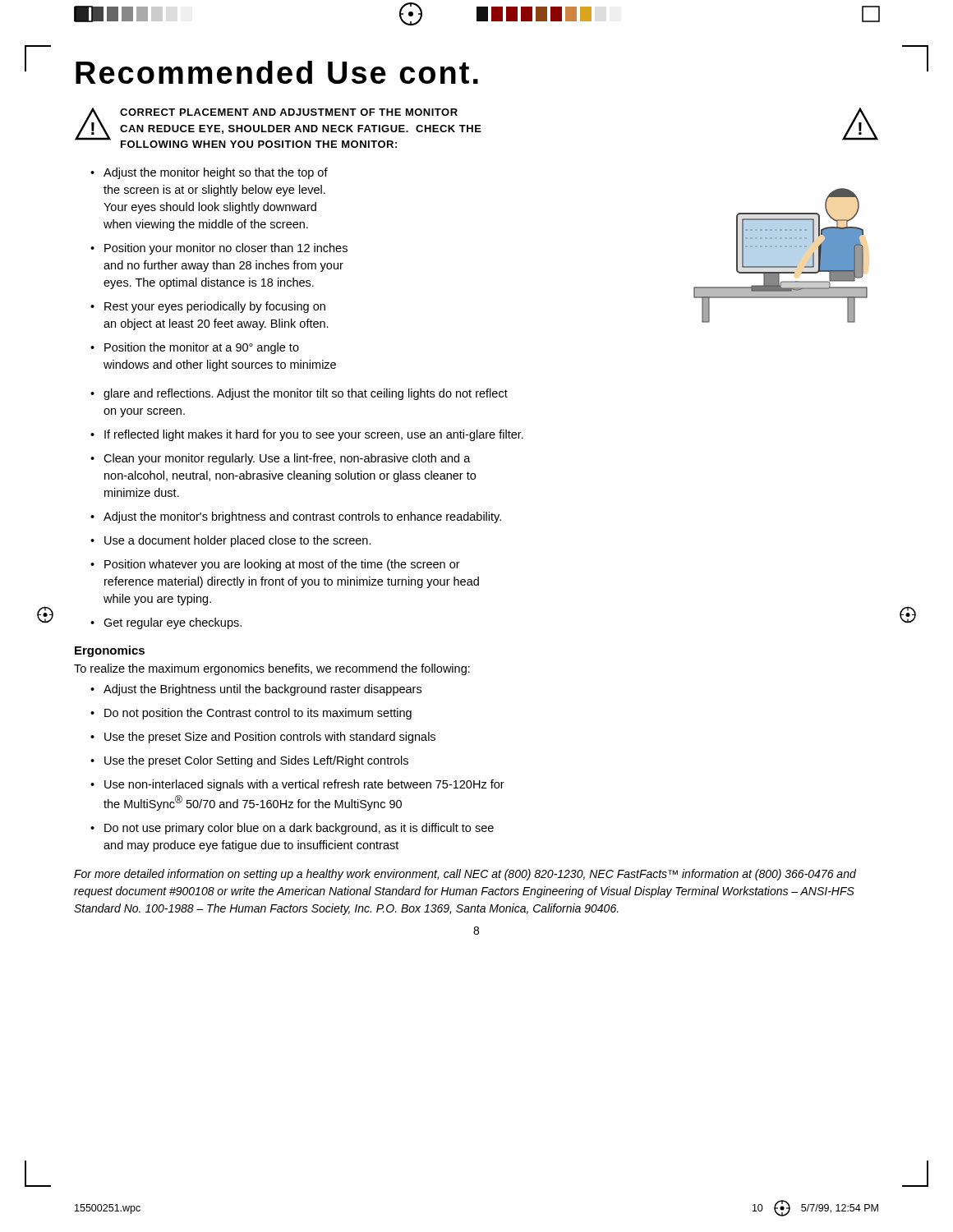Point to the block beginning "Do not position the Contrast"

point(258,713)
